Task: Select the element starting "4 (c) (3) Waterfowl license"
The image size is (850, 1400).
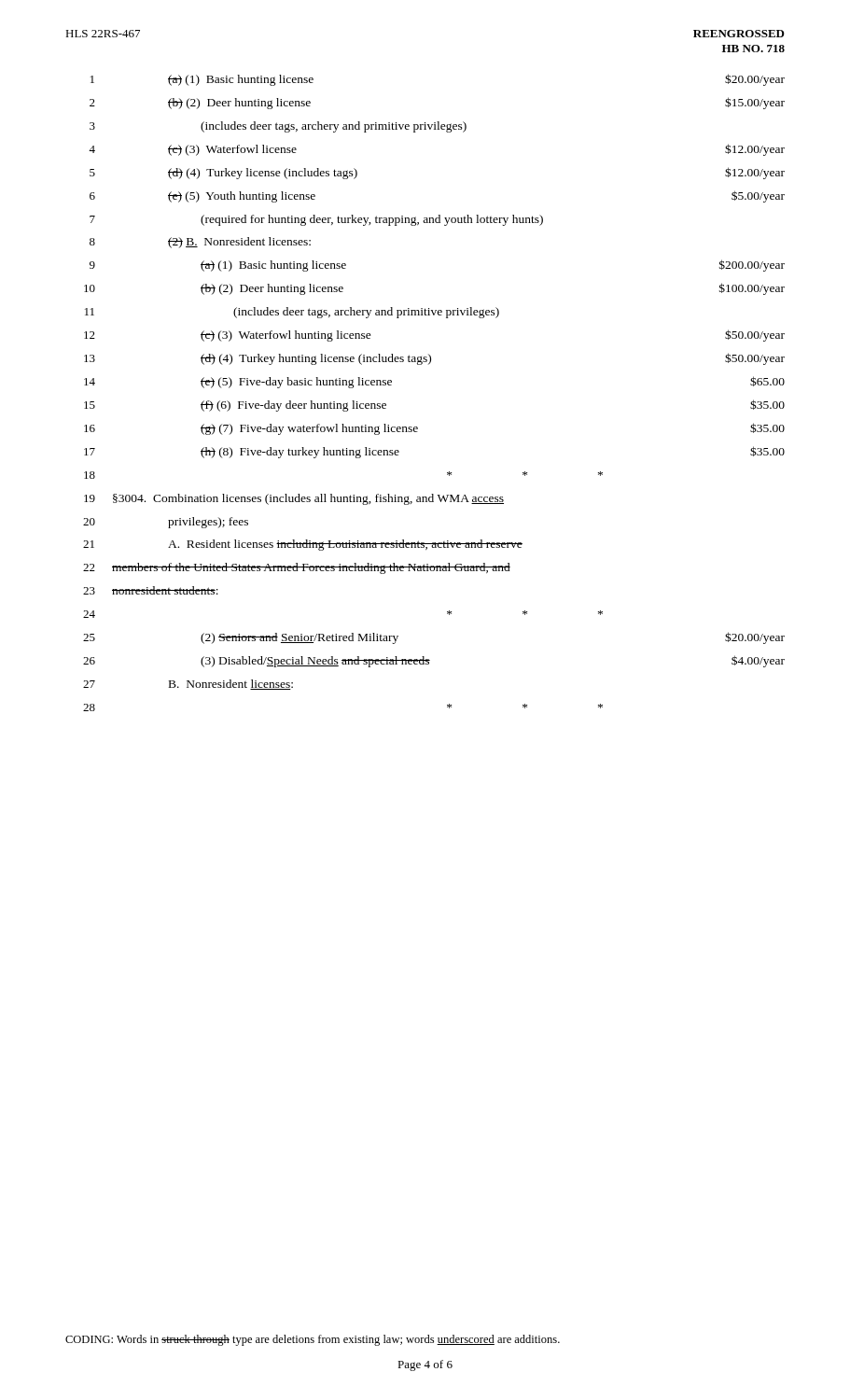Action: [x=93, y=150]
